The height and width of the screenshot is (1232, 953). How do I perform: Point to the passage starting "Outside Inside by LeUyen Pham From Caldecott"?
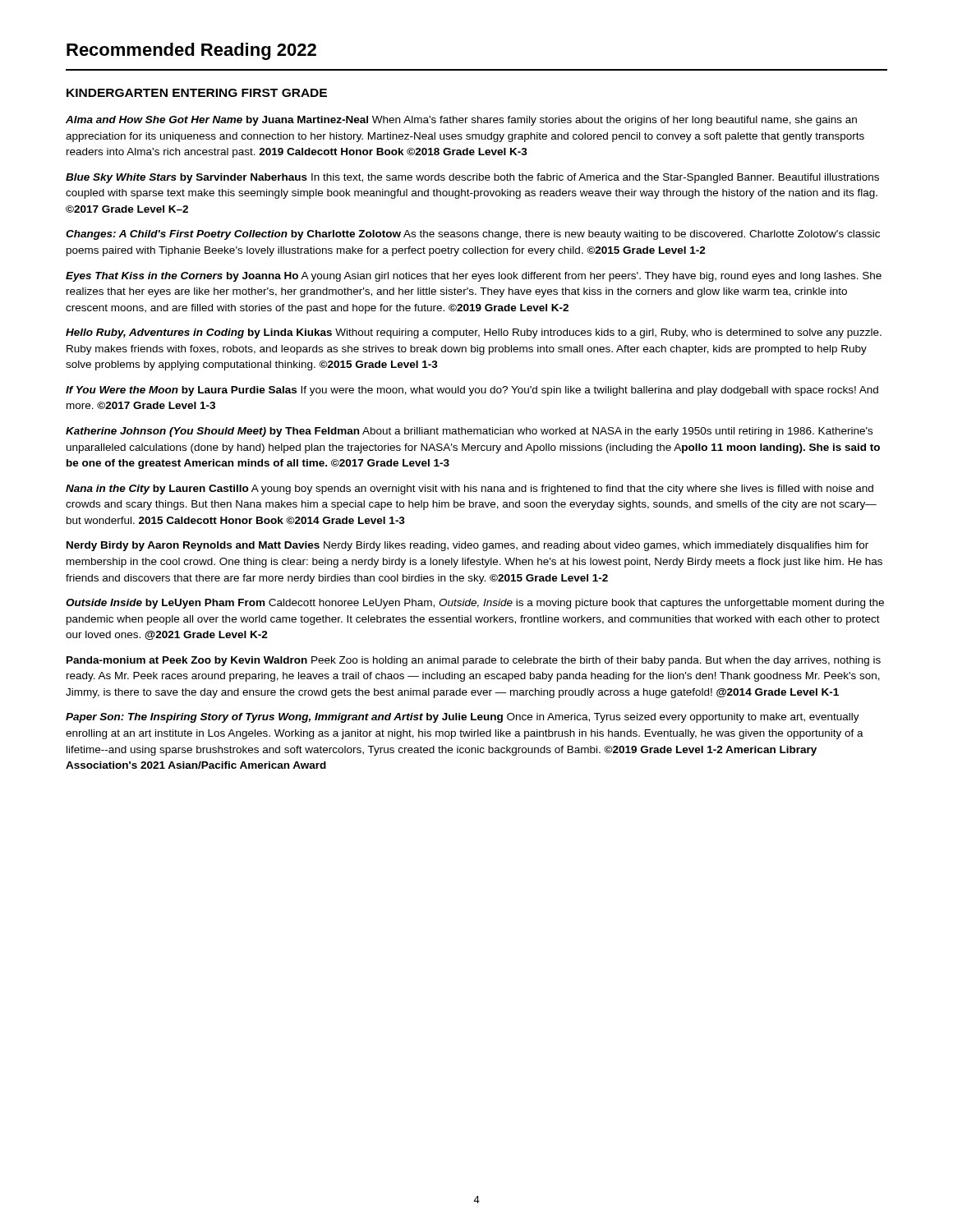pos(476,619)
